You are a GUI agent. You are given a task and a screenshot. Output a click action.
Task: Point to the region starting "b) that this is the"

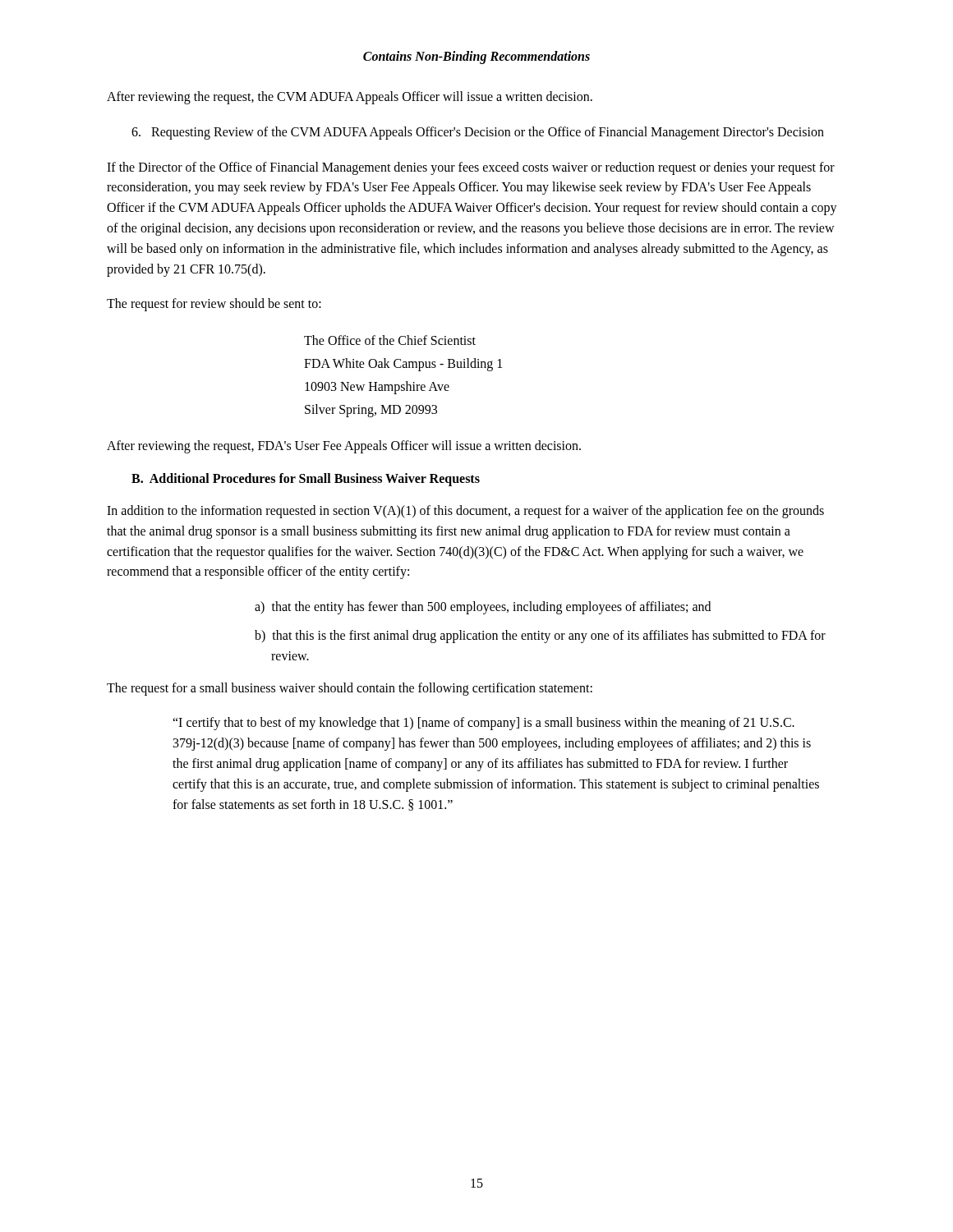click(540, 645)
